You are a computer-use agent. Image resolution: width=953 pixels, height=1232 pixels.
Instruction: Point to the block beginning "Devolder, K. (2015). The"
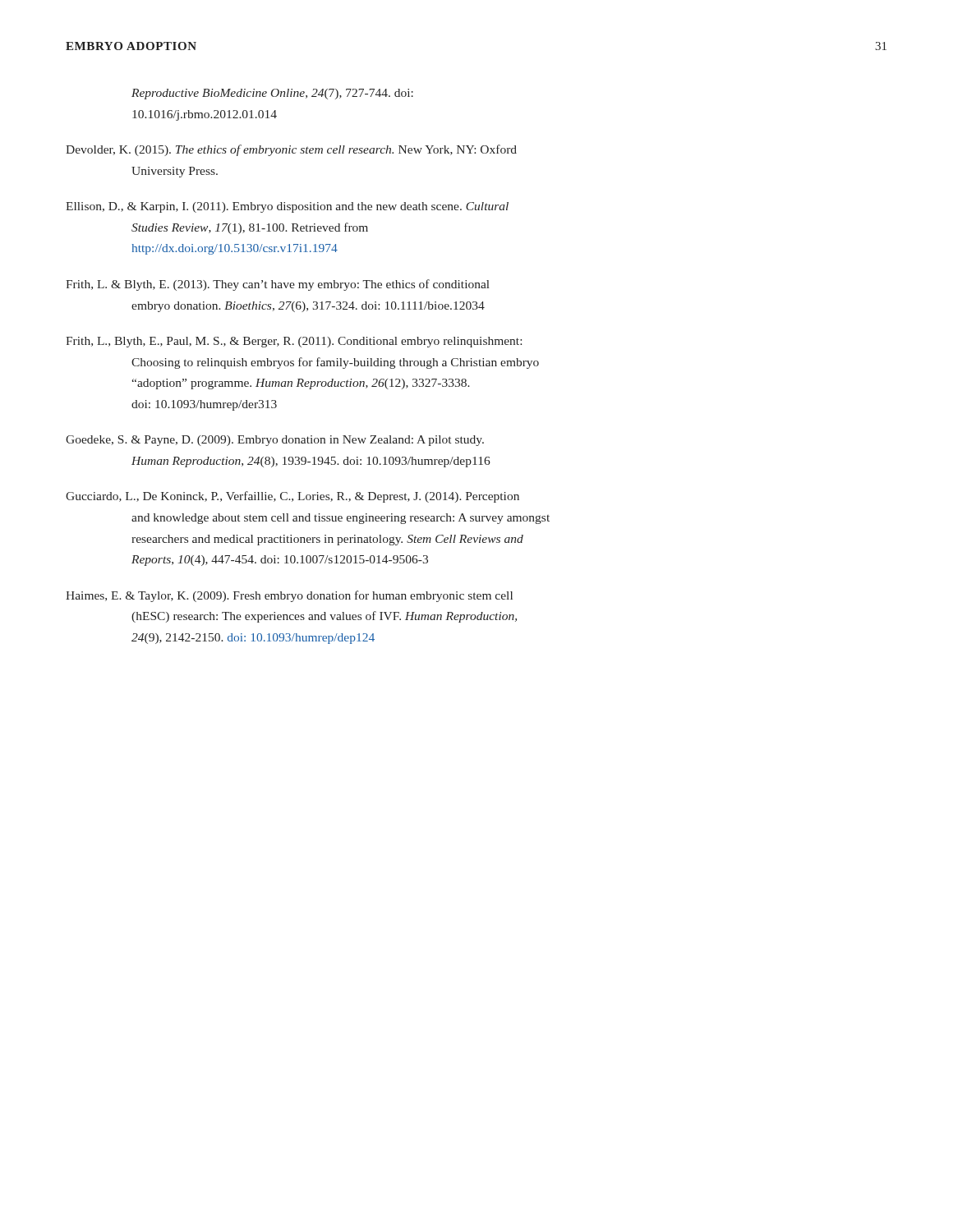476,160
